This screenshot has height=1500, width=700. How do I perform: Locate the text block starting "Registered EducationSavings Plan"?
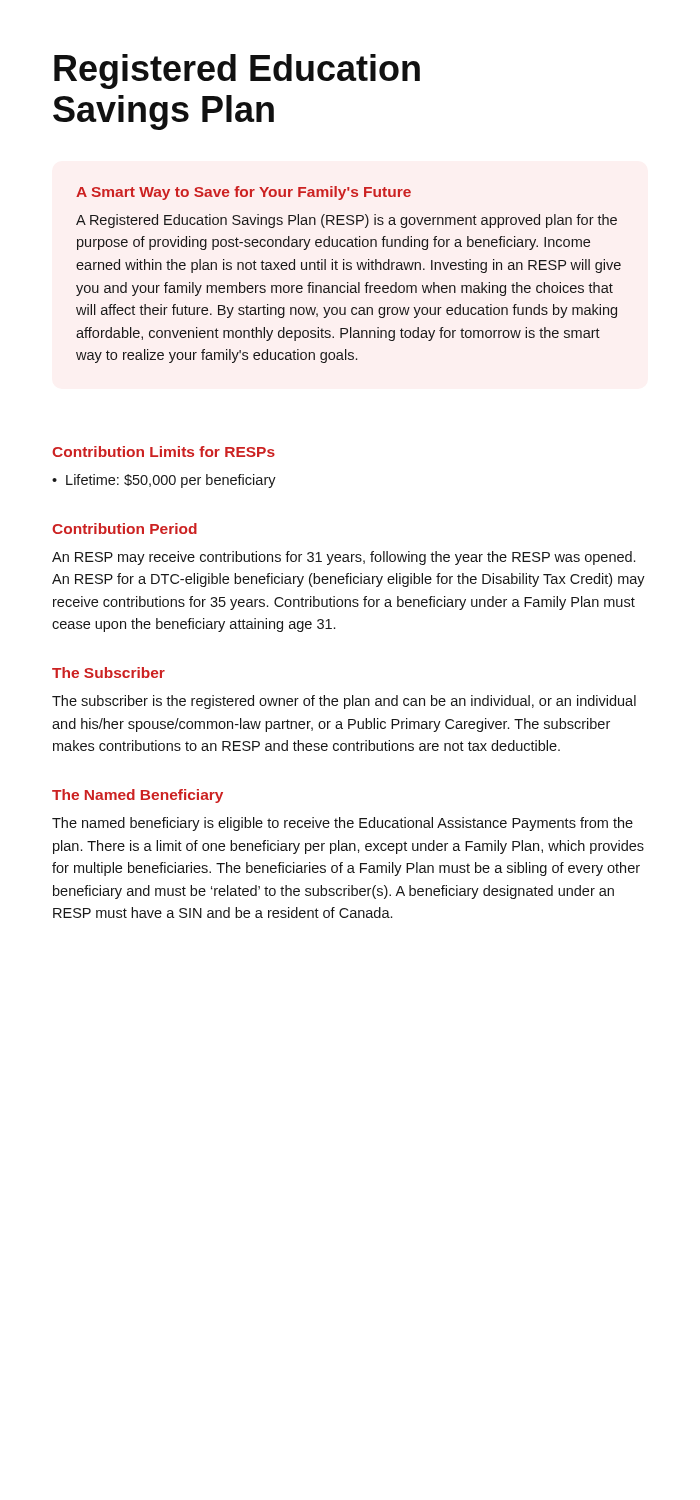(x=350, y=89)
